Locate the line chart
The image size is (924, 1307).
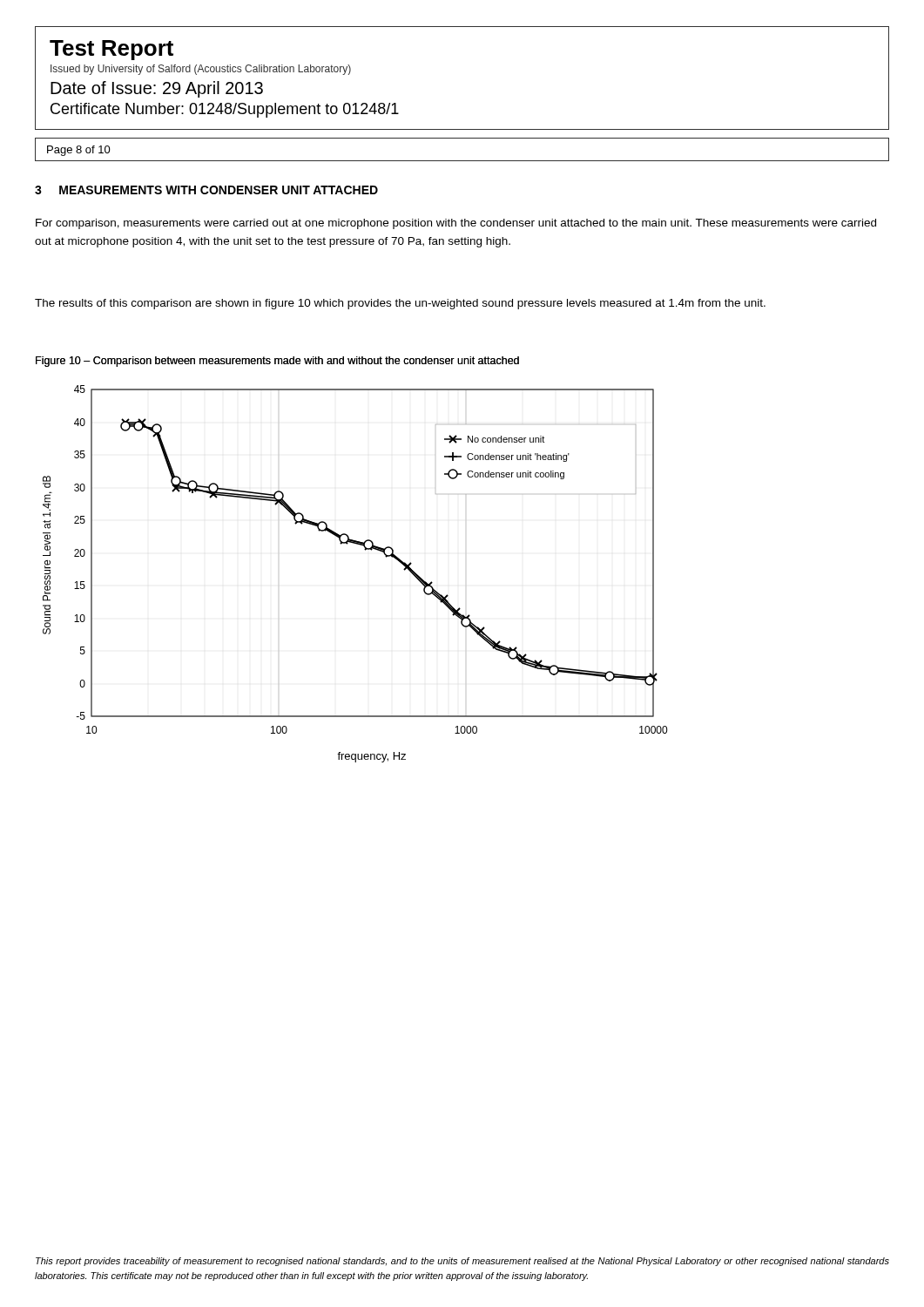(x=361, y=581)
